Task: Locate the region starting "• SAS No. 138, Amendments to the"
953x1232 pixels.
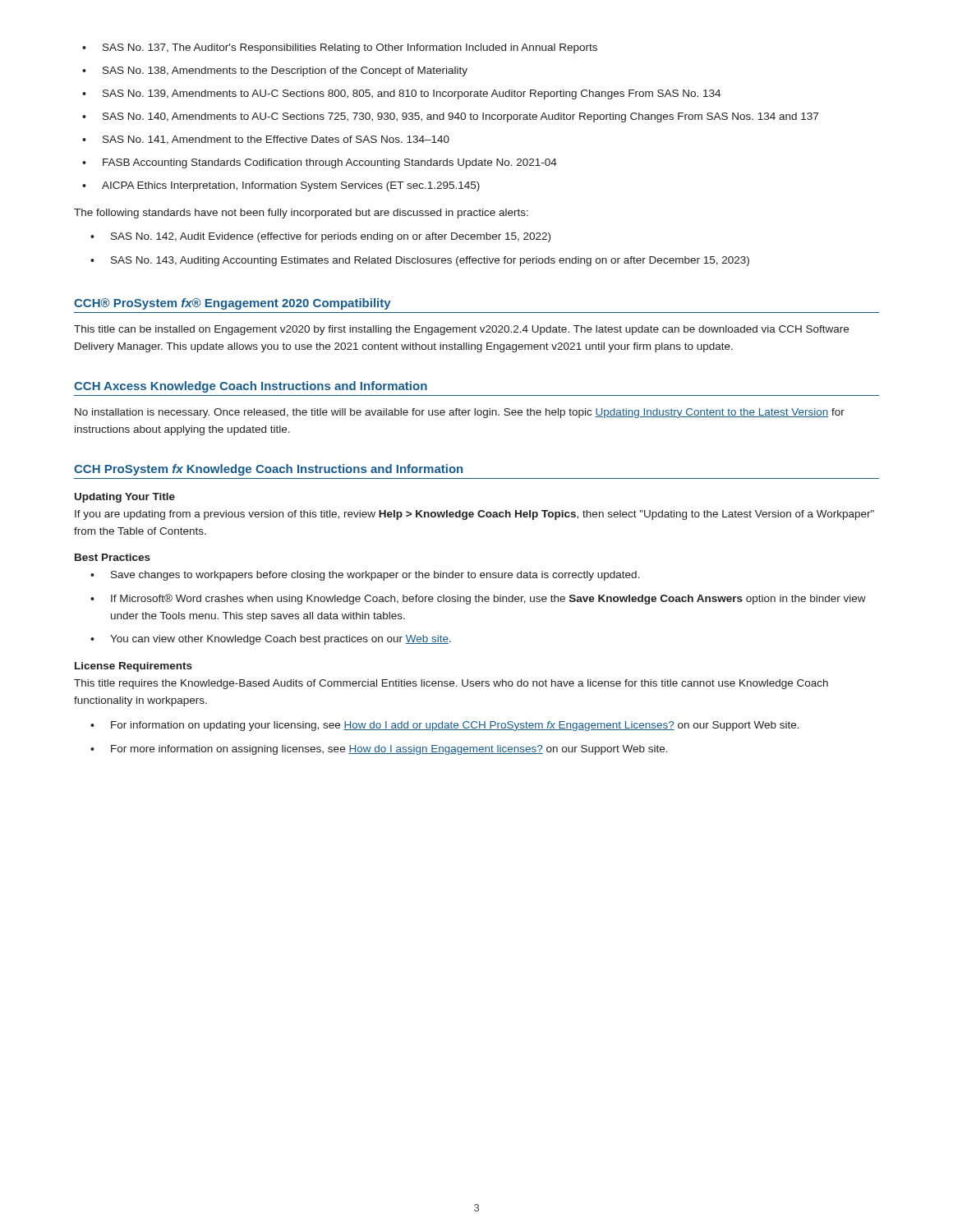Action: [x=275, y=71]
